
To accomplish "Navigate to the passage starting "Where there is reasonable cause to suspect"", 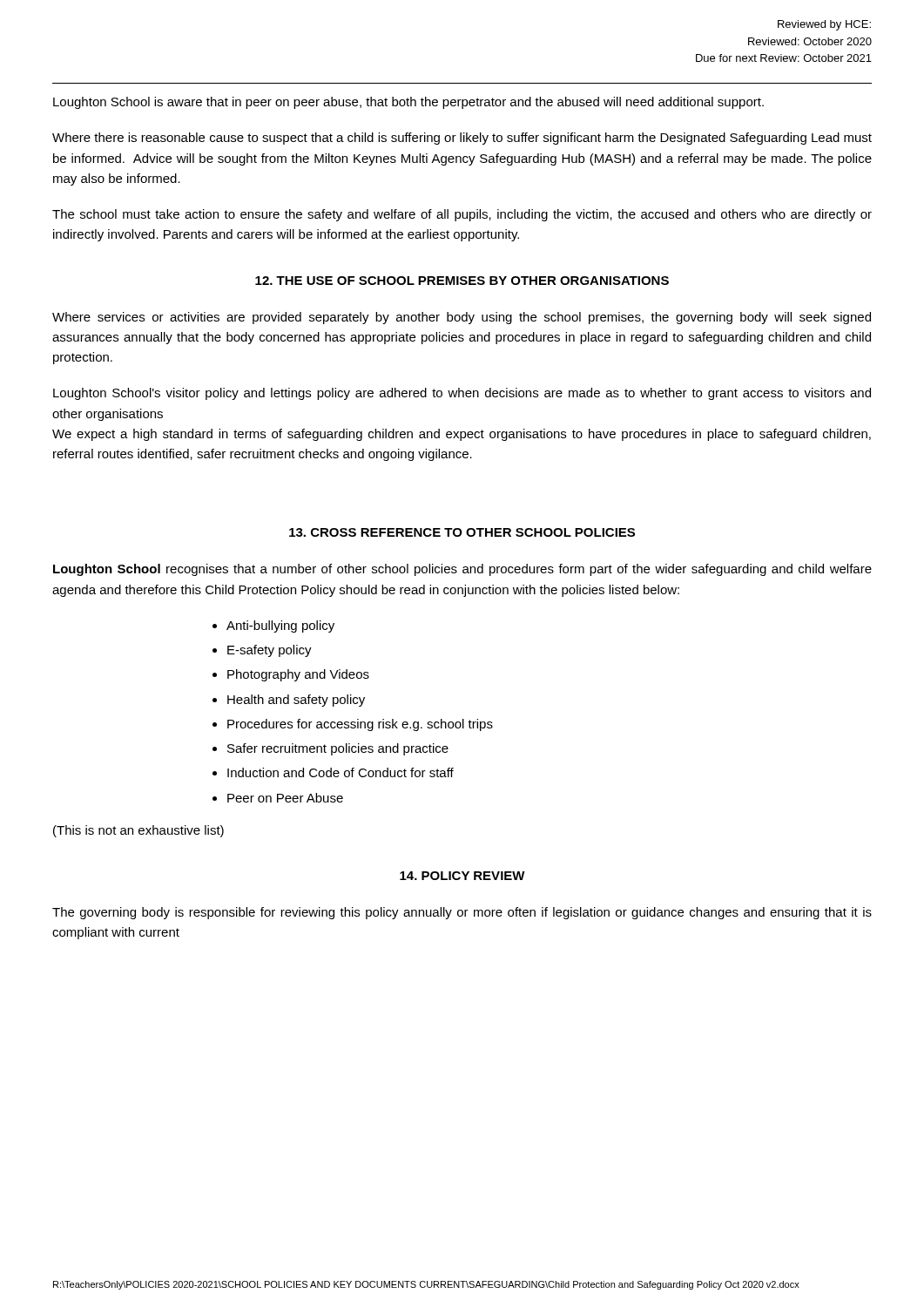I will pos(462,158).
